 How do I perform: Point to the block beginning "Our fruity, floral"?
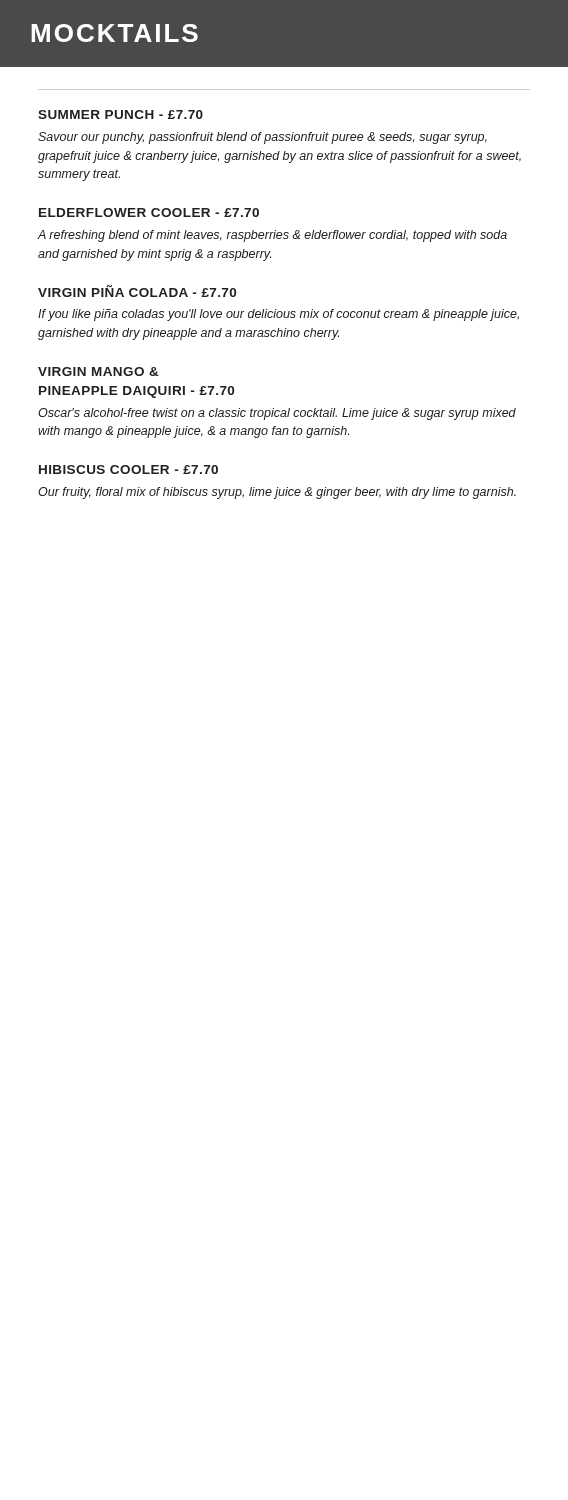click(278, 492)
